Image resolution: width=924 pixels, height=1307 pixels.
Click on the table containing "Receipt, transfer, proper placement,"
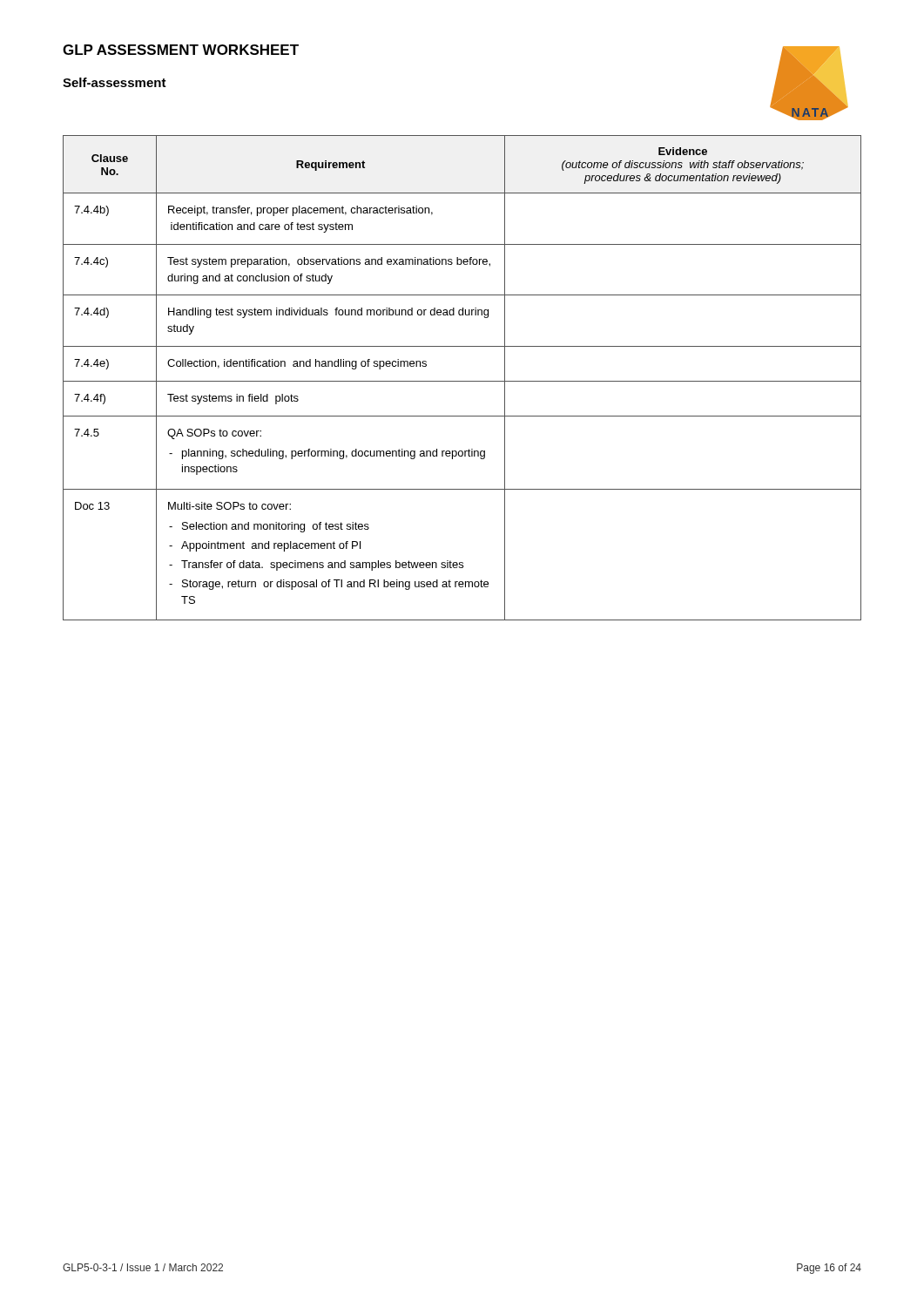pos(462,378)
